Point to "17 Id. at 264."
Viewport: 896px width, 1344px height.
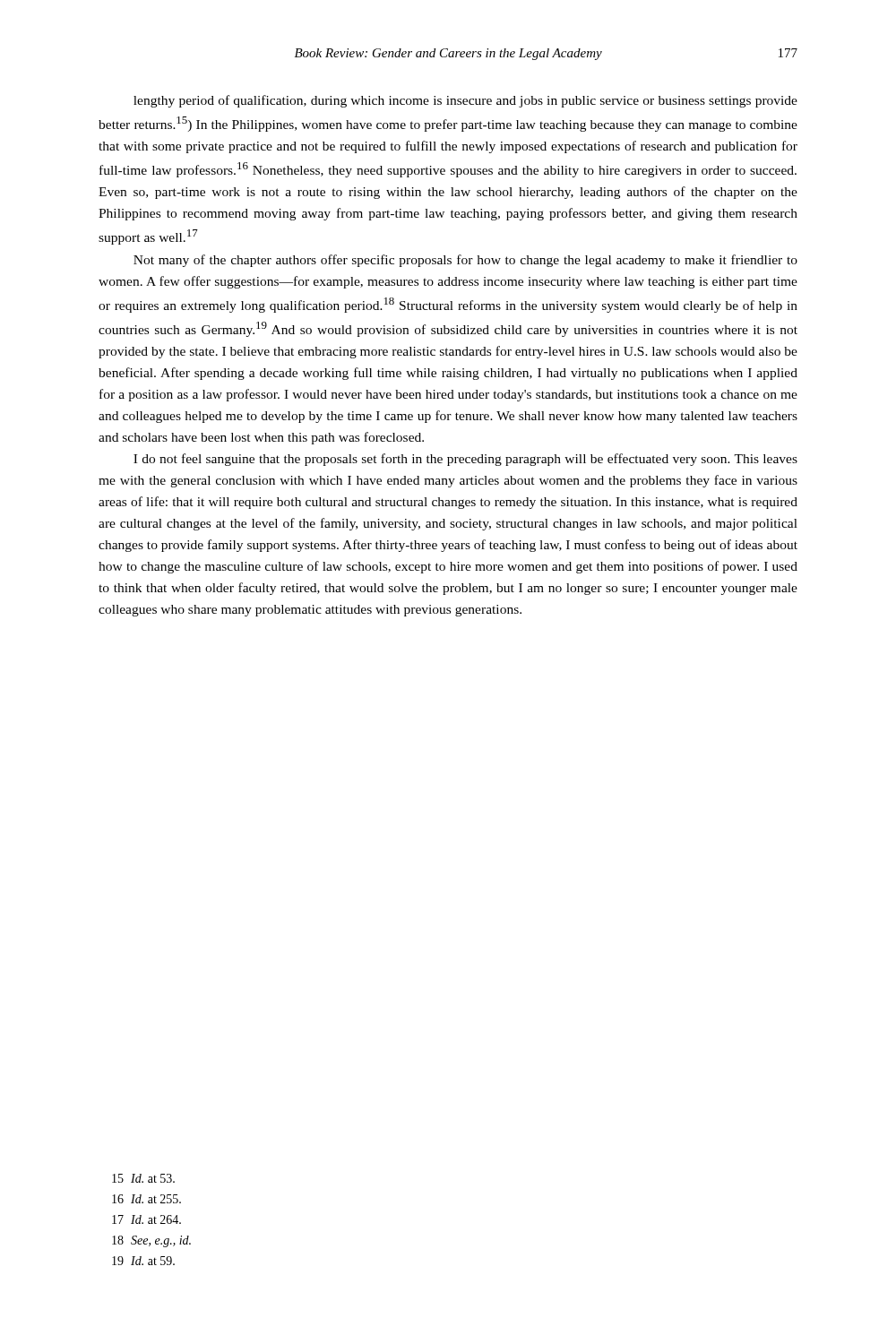146,1219
